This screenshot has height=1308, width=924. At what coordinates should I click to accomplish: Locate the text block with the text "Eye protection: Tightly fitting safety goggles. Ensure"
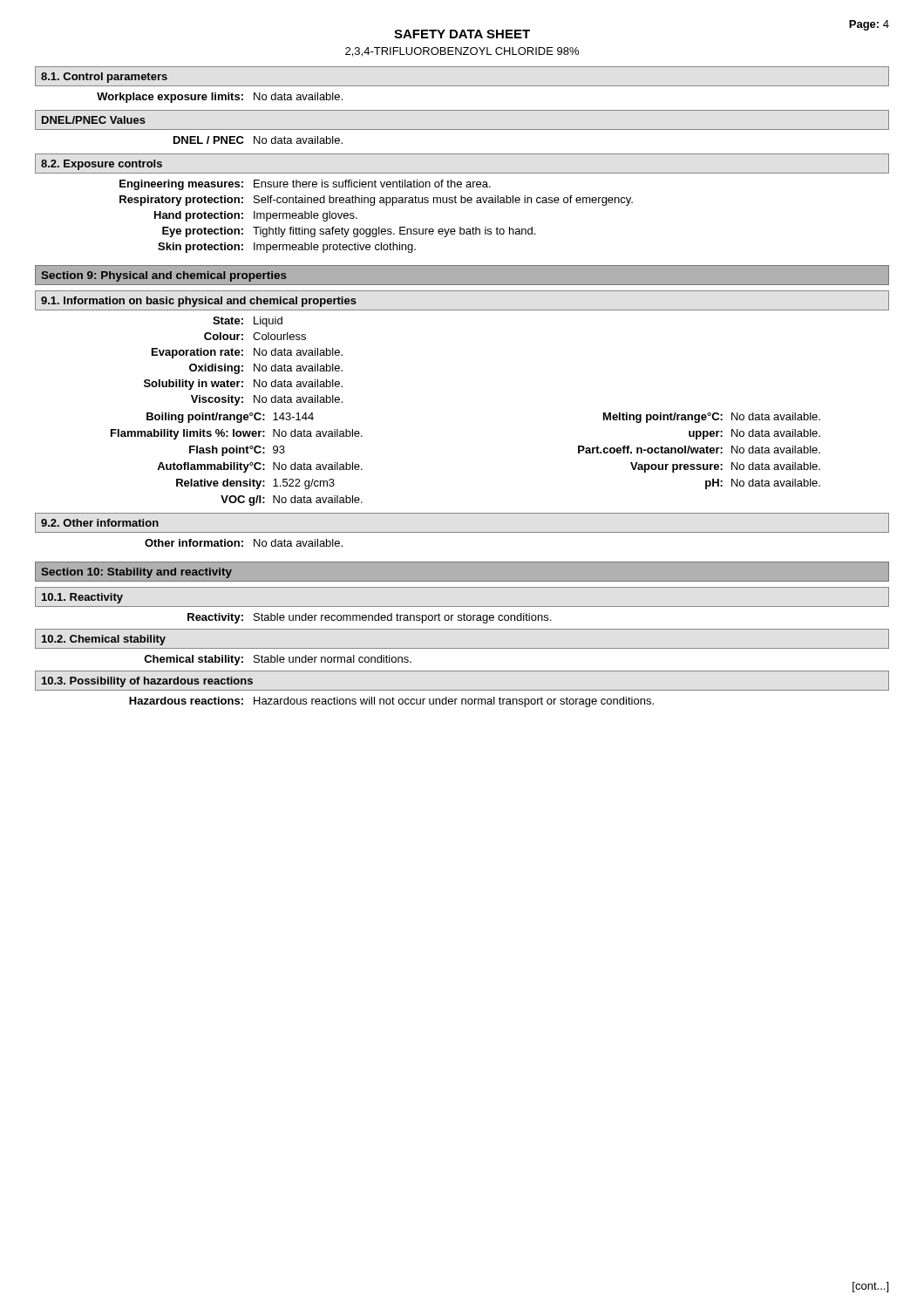tap(466, 231)
